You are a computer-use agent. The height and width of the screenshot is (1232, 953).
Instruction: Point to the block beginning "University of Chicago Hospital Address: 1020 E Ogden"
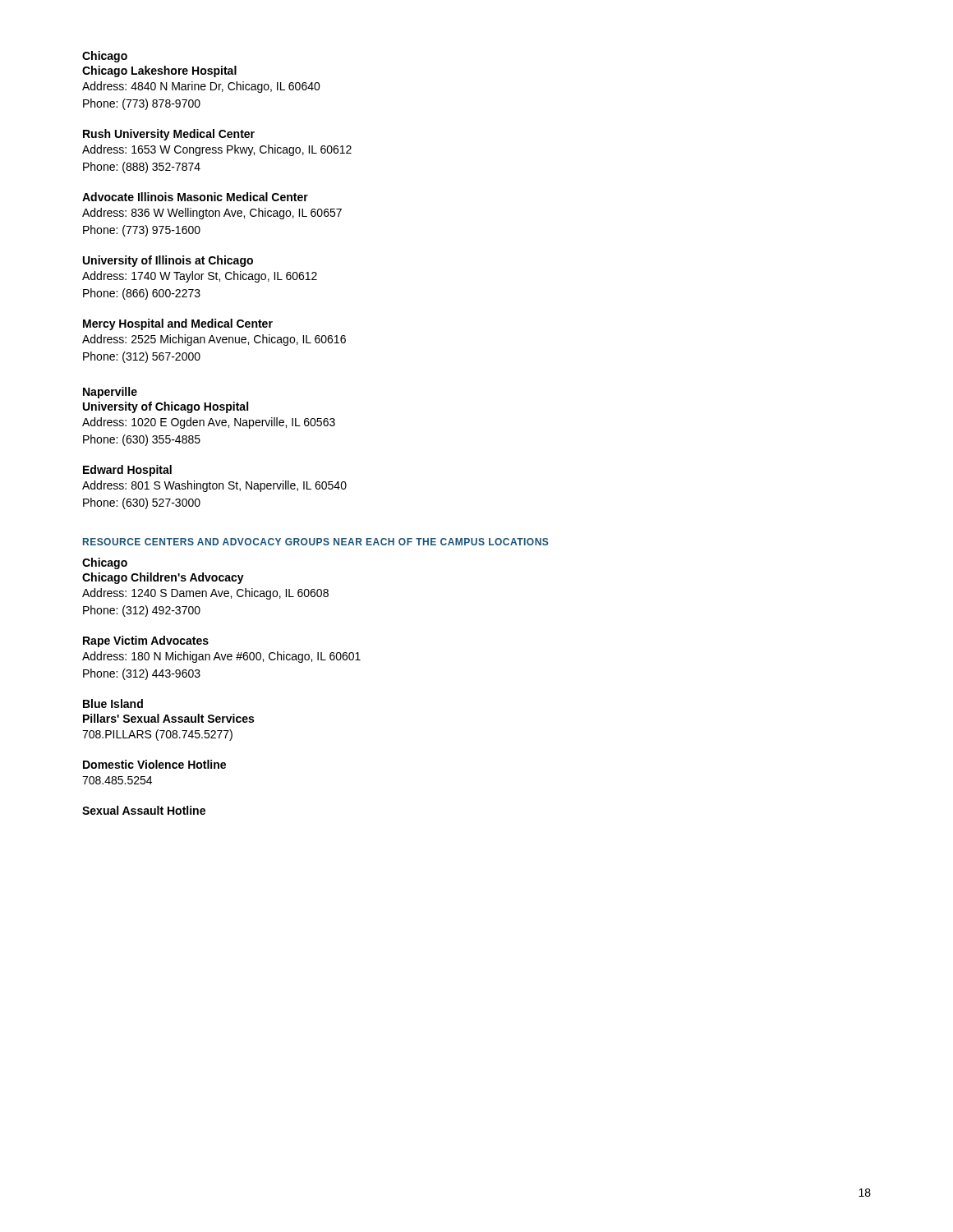[166, 407]
